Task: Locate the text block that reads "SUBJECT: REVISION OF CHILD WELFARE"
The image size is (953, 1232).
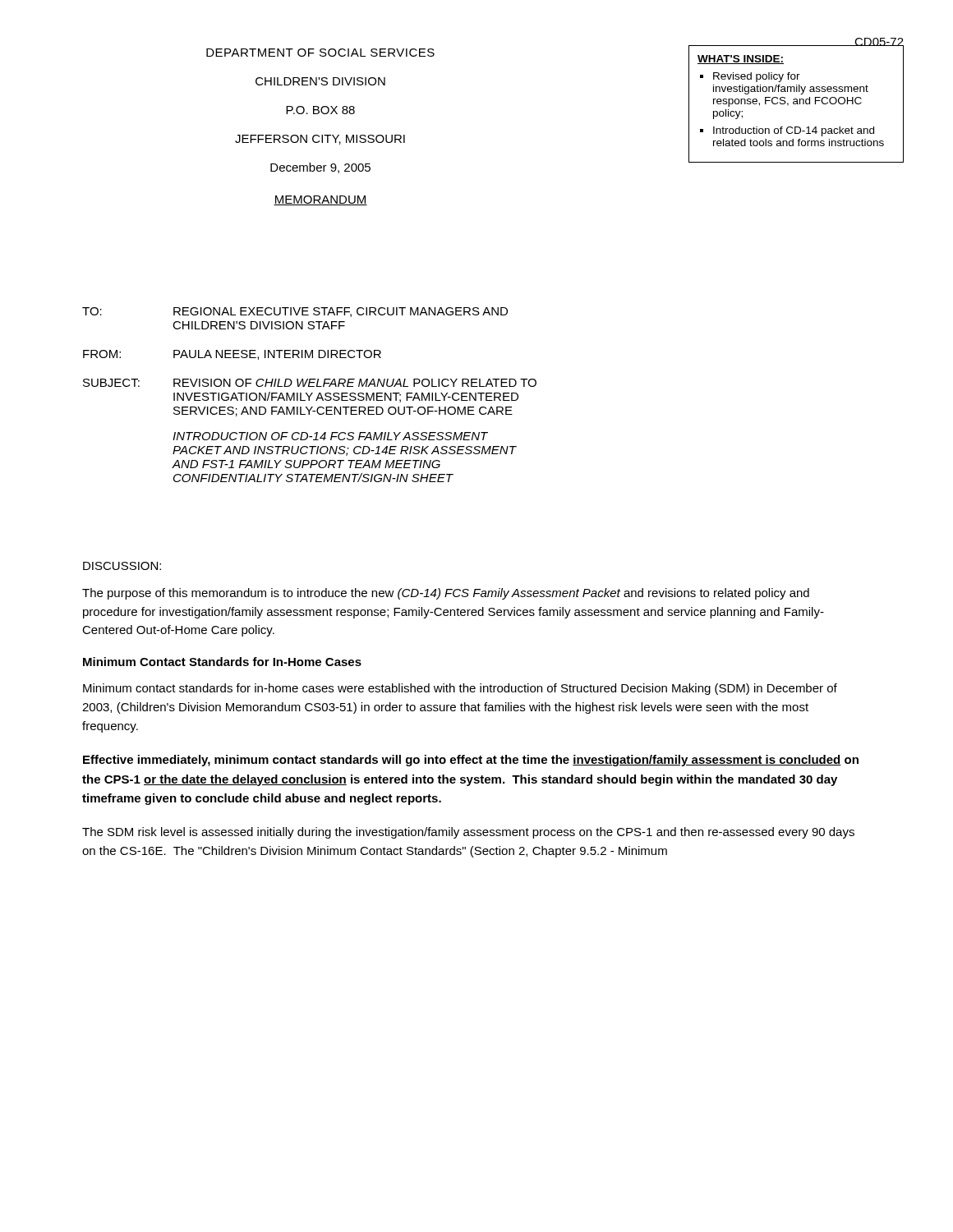Action: [x=472, y=430]
